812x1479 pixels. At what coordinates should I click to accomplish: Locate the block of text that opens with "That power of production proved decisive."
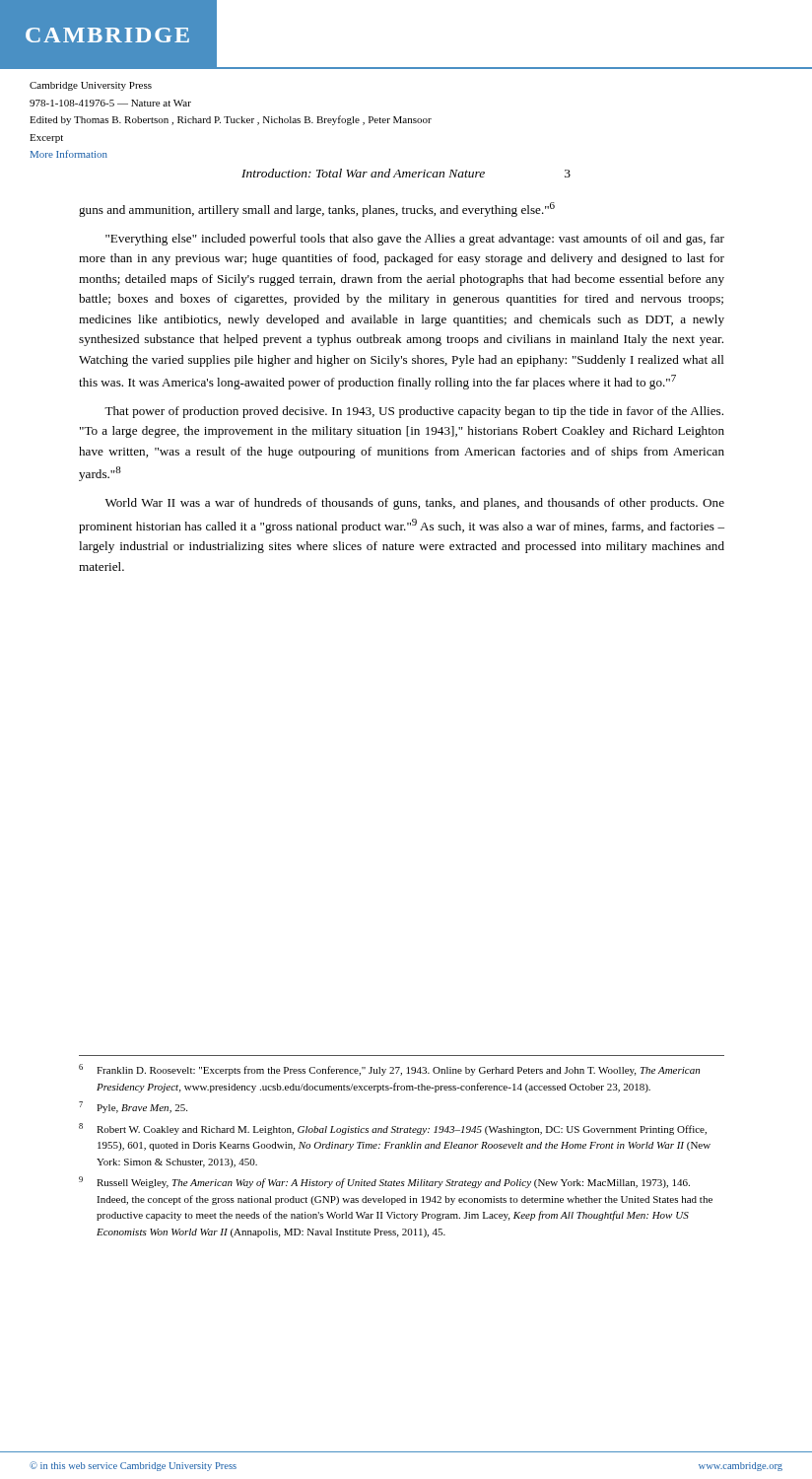[x=402, y=443]
